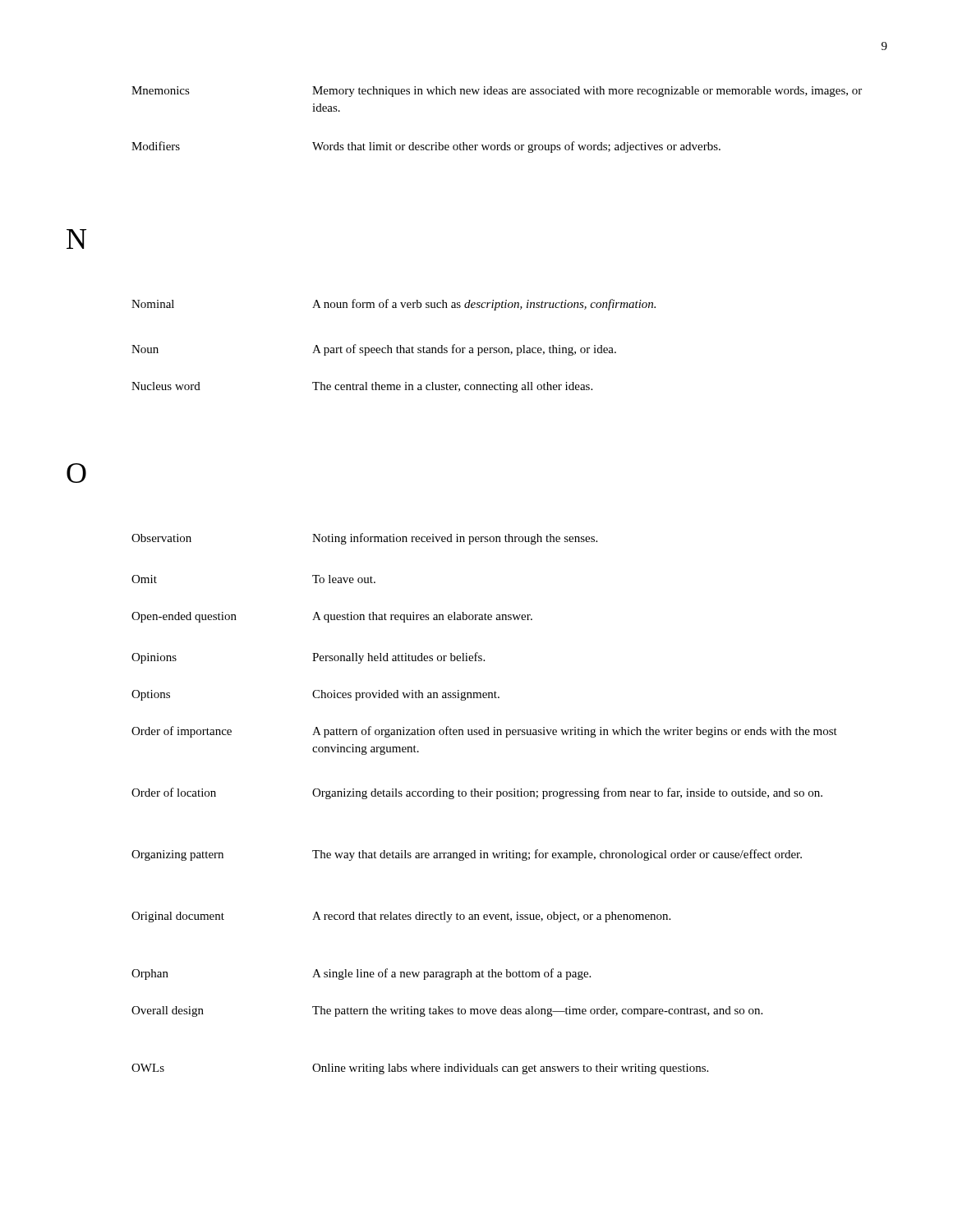
Task: Click on the list item that reads "Open-ended question A"
Action: [509, 616]
